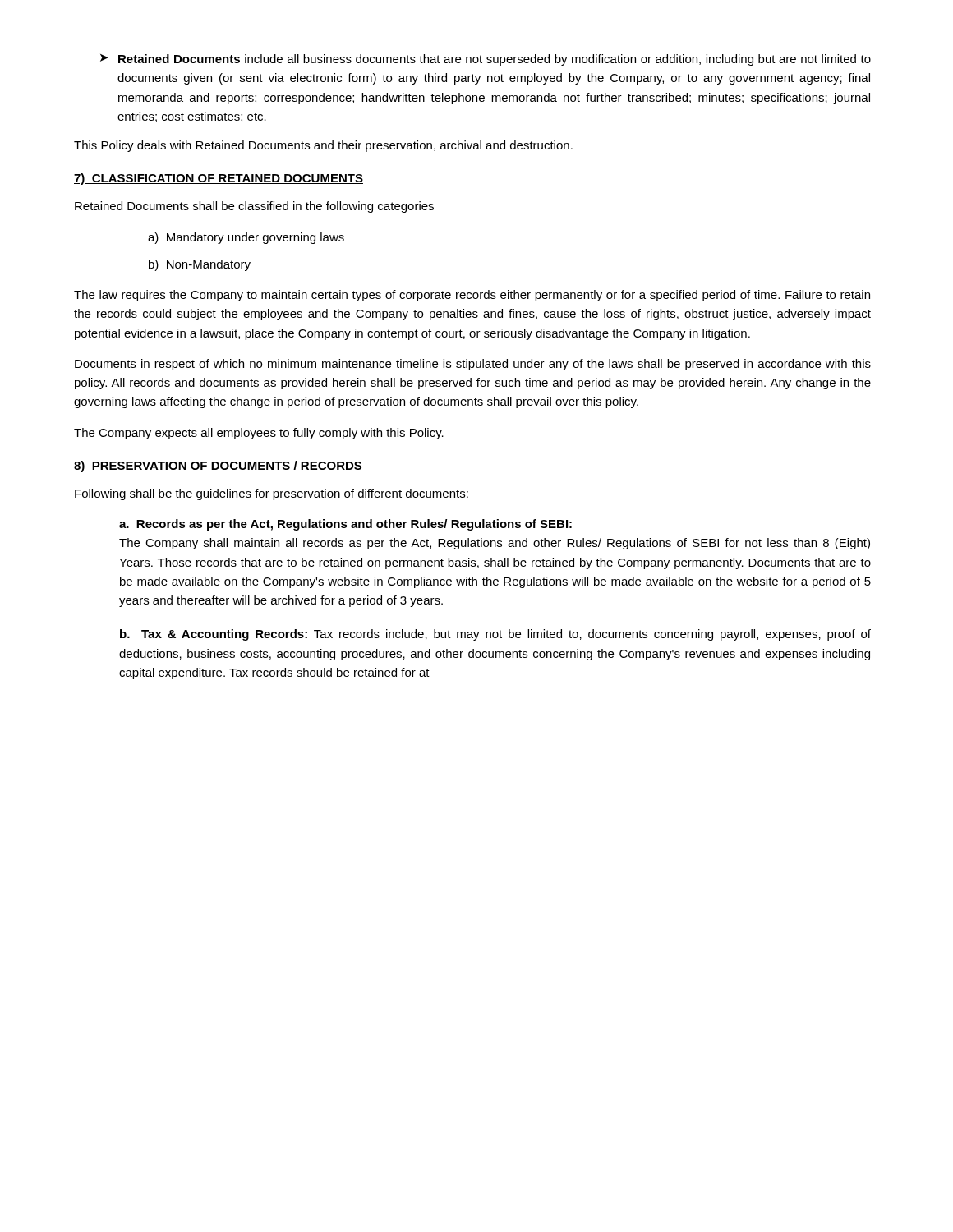Point to the section header beginning "7) CLASSIFICATION OF RETAINED"
953x1232 pixels.
tap(219, 178)
